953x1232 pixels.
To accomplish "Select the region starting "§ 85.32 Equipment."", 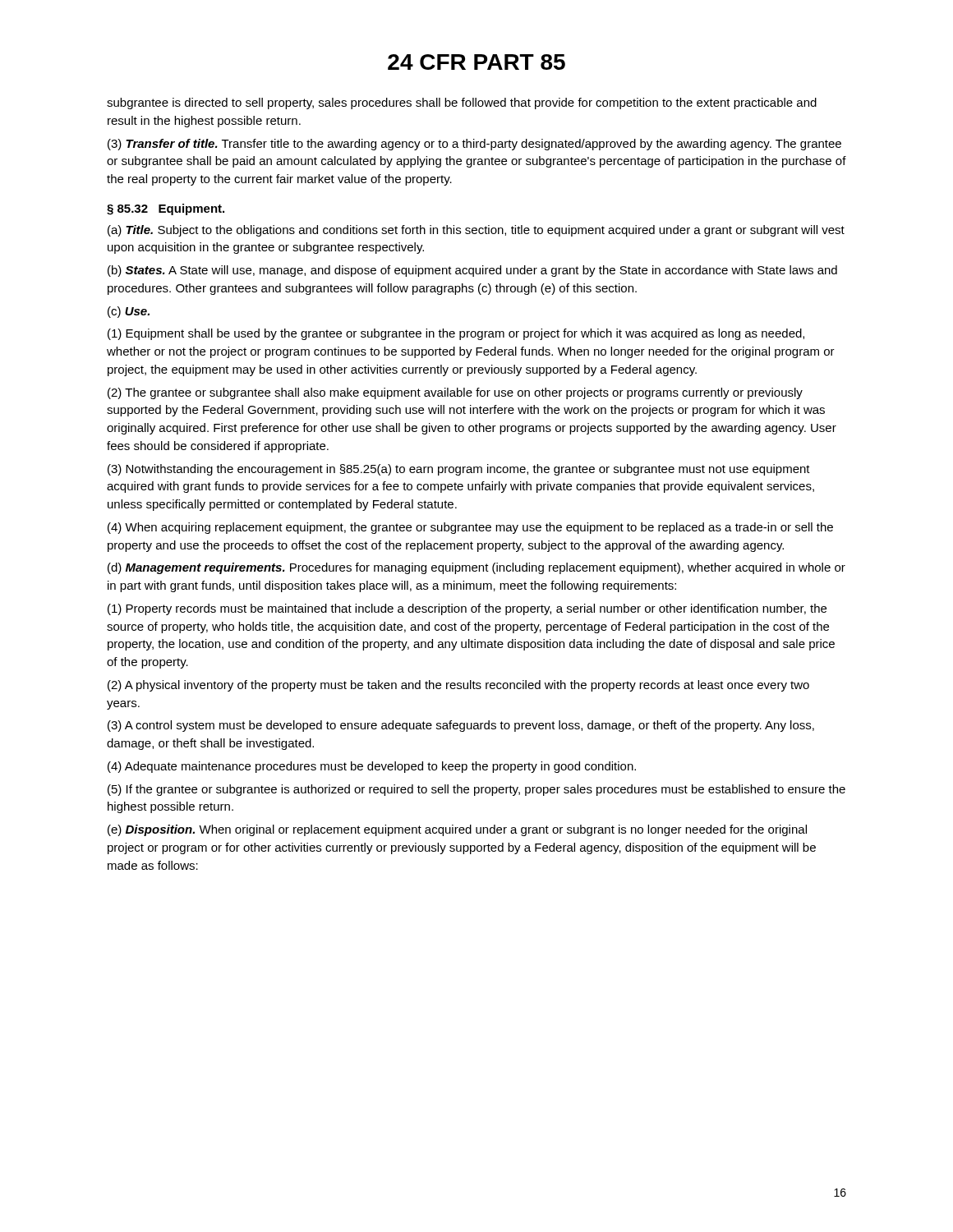I will [x=166, y=208].
